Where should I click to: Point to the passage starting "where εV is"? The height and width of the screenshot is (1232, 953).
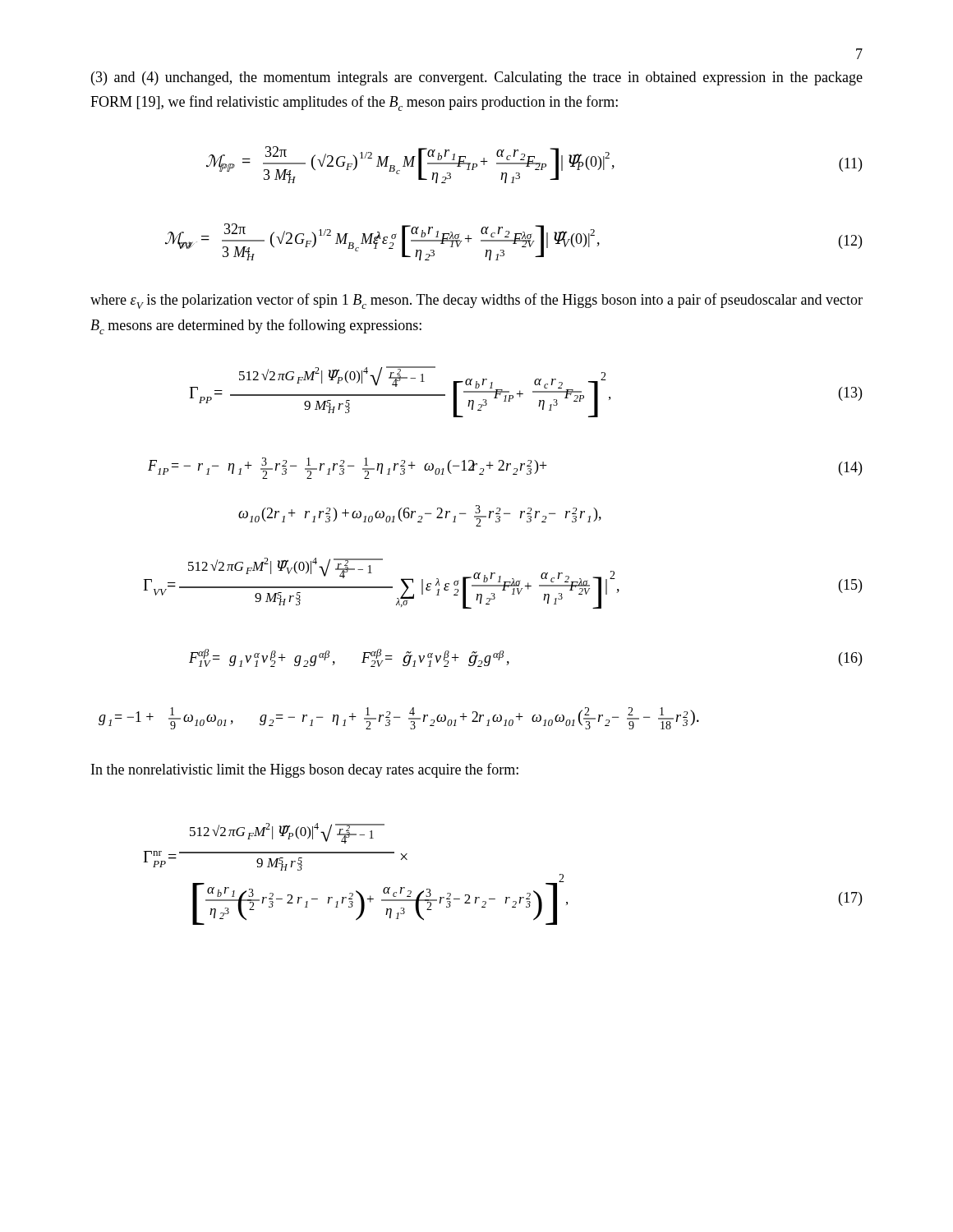476,314
